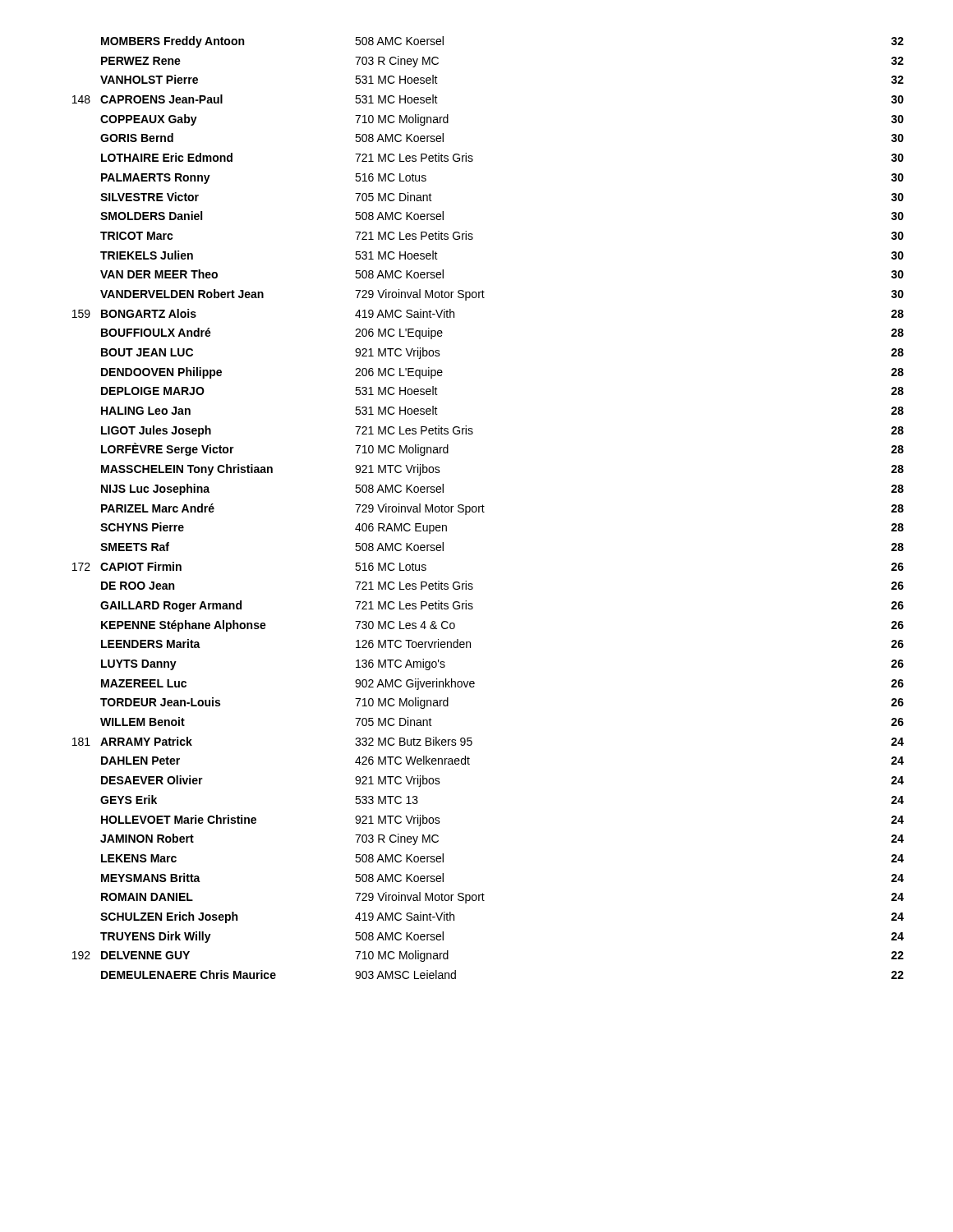Select the list item that reads "159 BONGARTZ Alois 419 AMC"
953x1232 pixels.
tap(81, 313)
